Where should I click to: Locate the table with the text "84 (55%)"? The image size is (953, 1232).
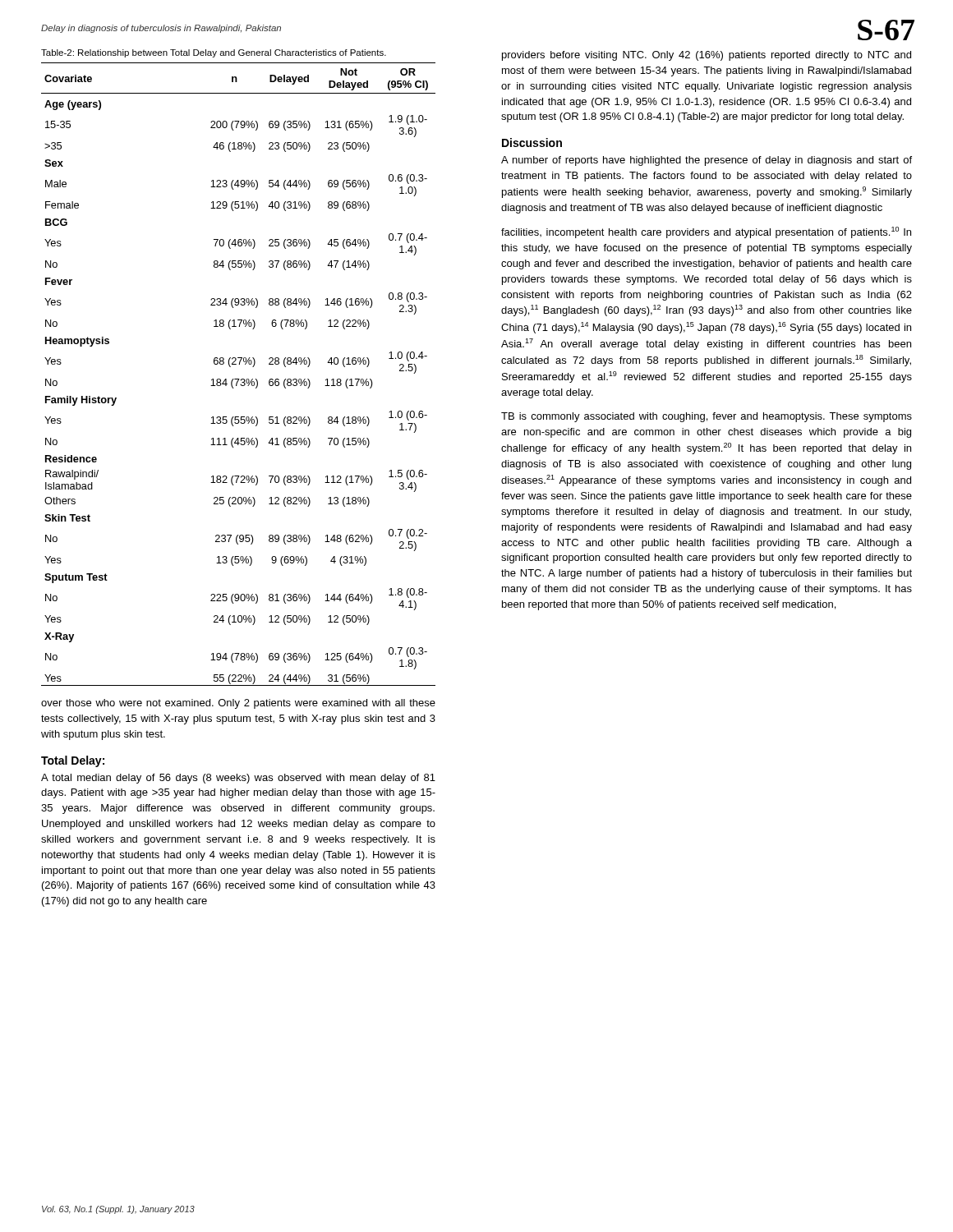click(x=238, y=374)
